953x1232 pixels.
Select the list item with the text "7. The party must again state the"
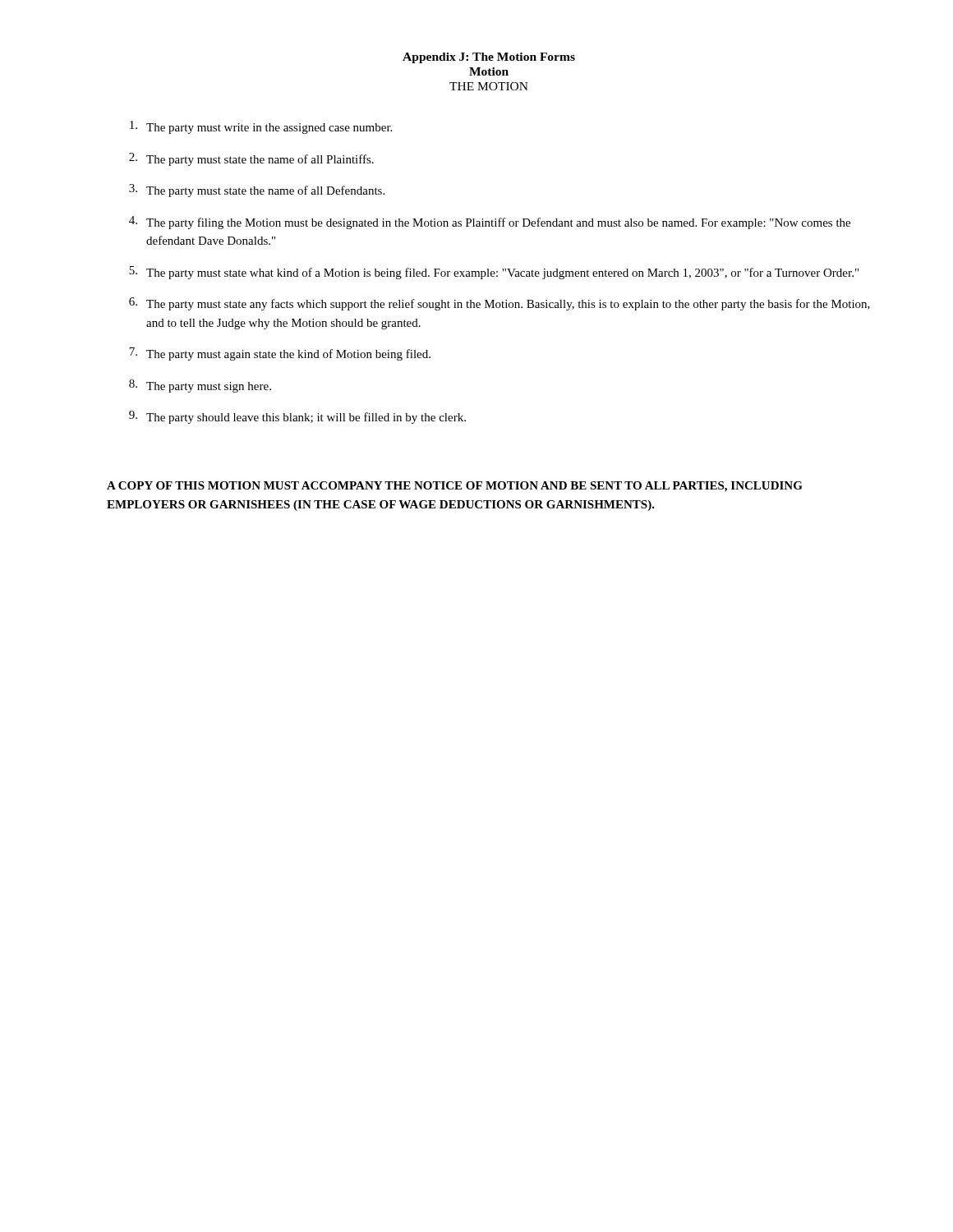[280, 354]
